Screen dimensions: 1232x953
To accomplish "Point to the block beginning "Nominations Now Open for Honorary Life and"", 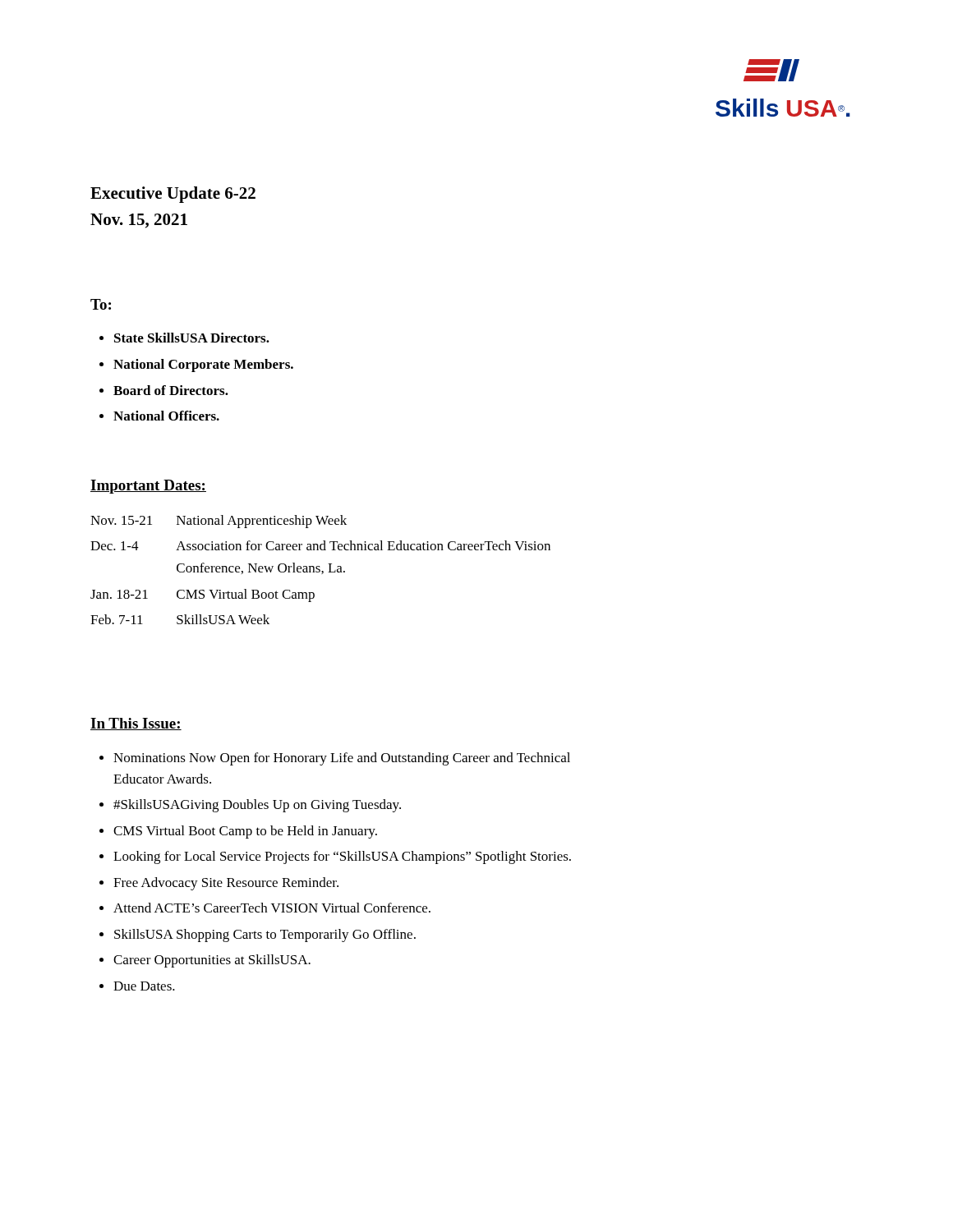I will click(342, 768).
